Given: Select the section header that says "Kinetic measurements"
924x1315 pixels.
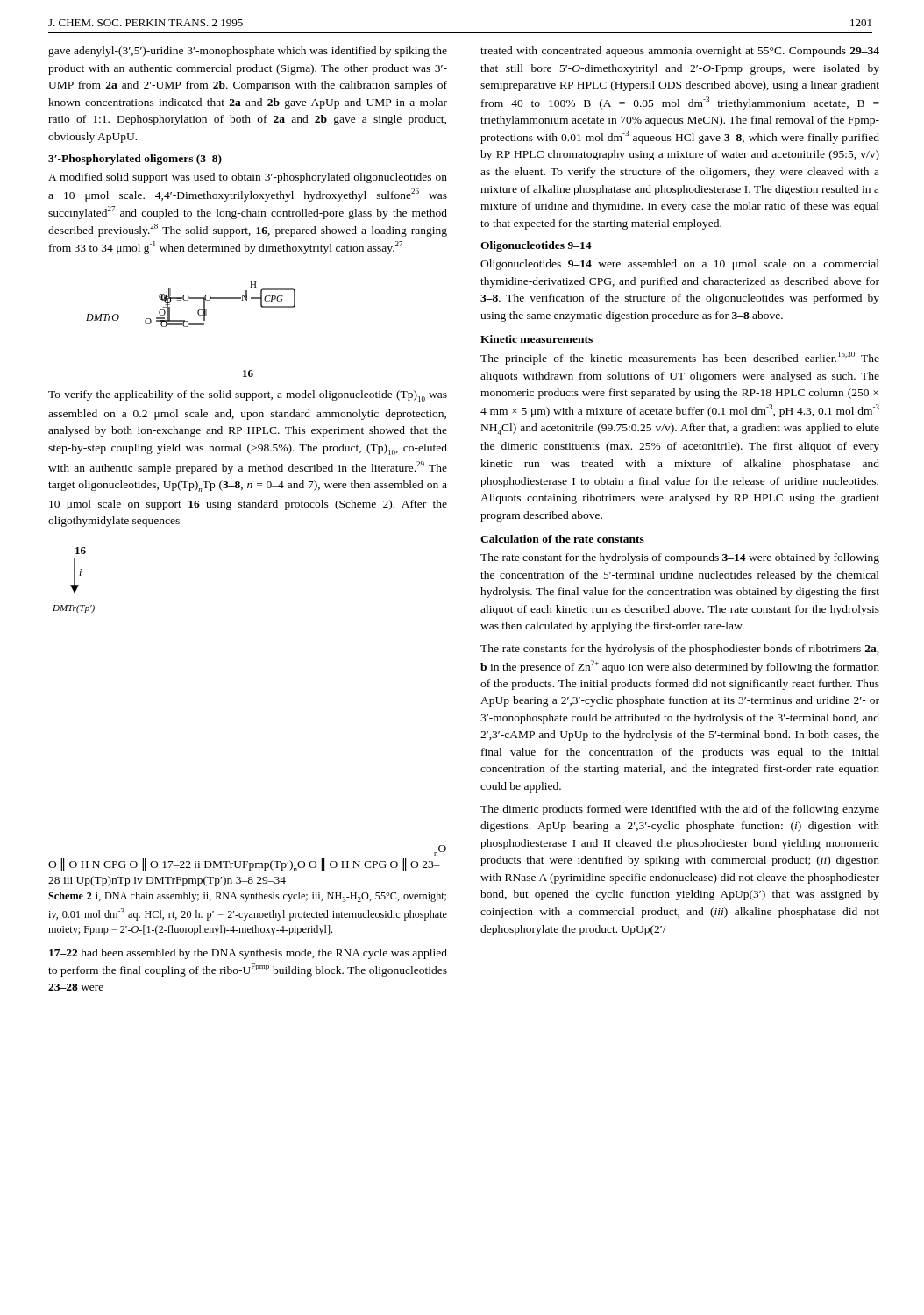Looking at the screenshot, I should [x=537, y=339].
